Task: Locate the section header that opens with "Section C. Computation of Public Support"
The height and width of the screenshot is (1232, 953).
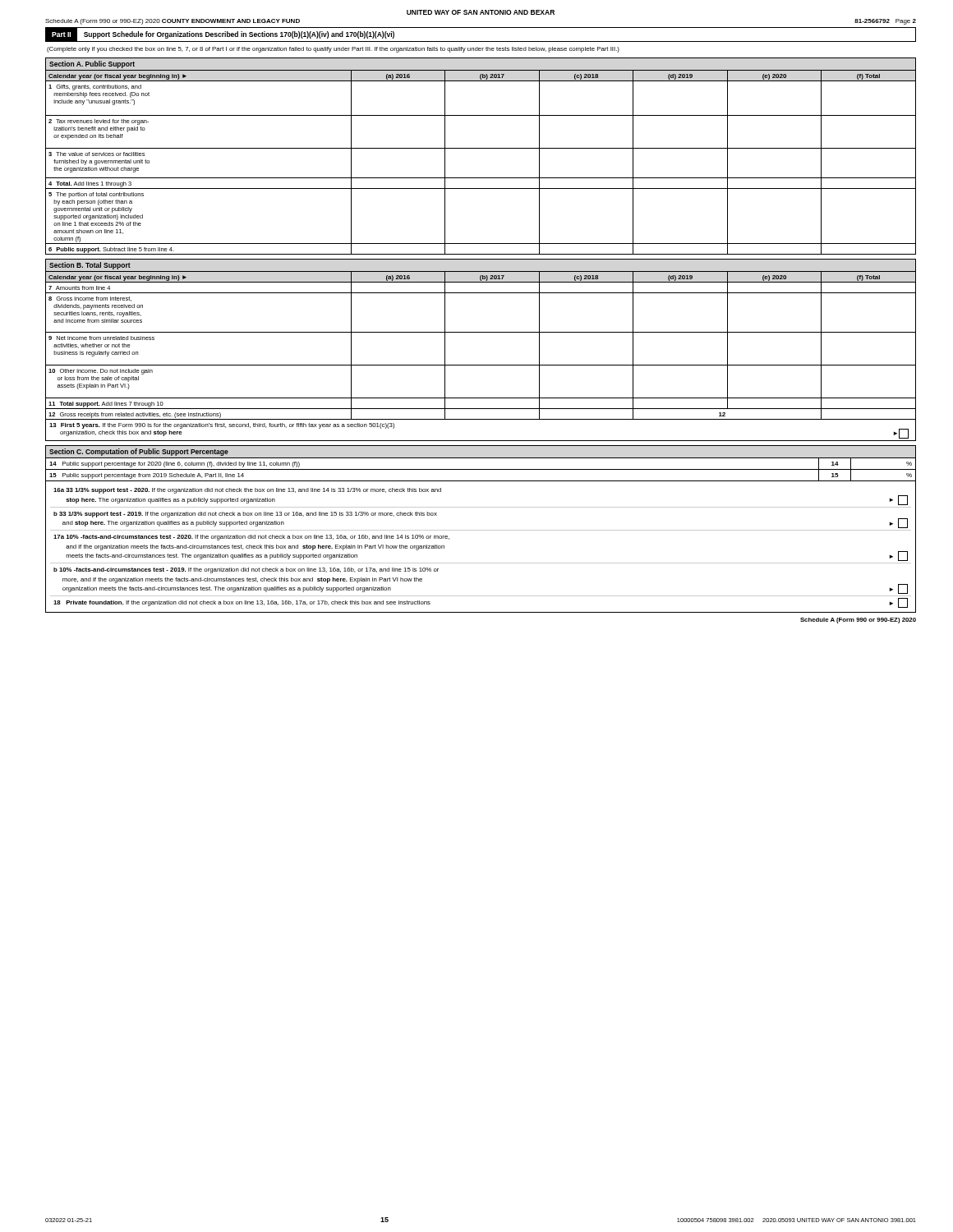Action: click(x=139, y=452)
